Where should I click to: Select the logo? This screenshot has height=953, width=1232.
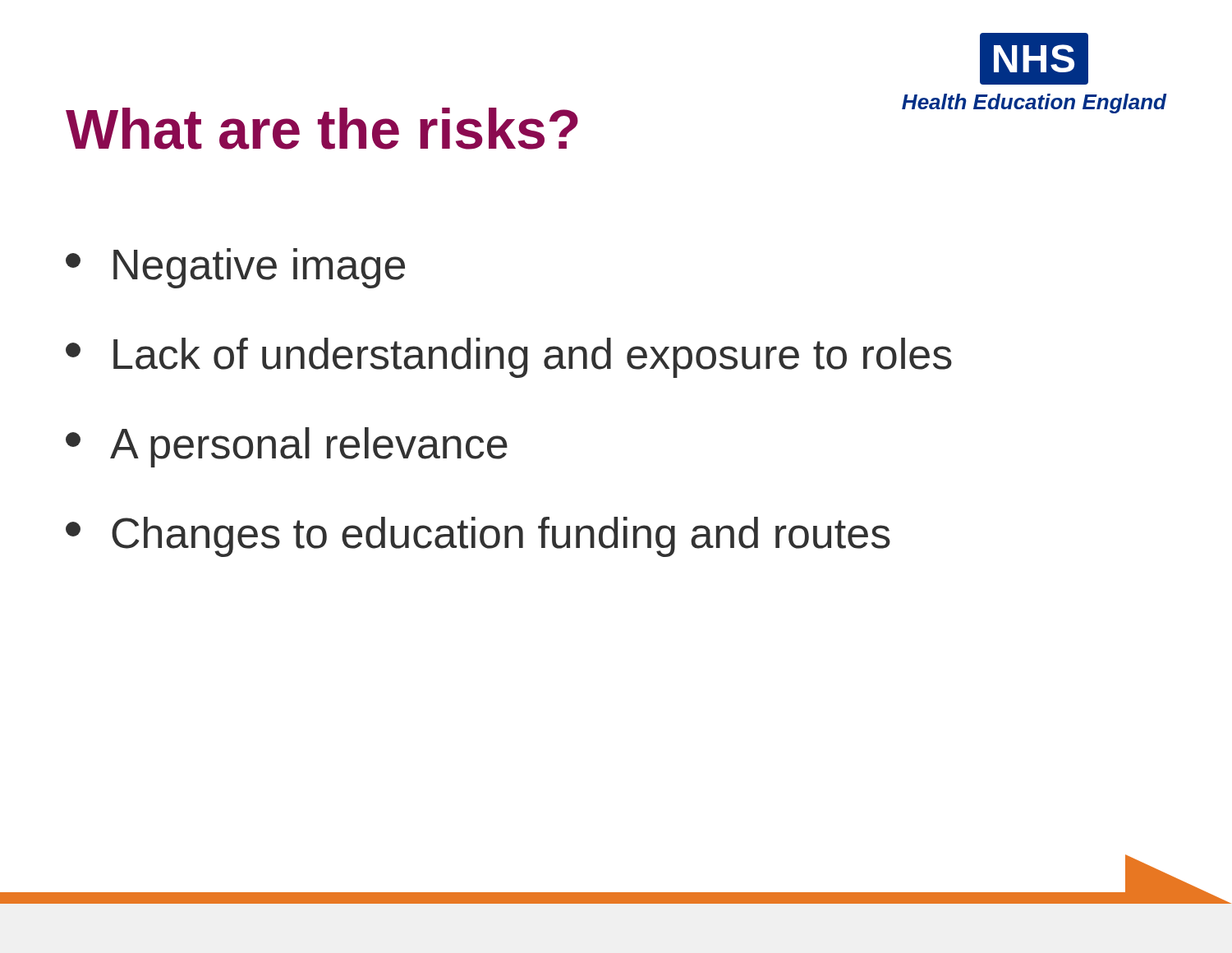pyautogui.click(x=1034, y=74)
